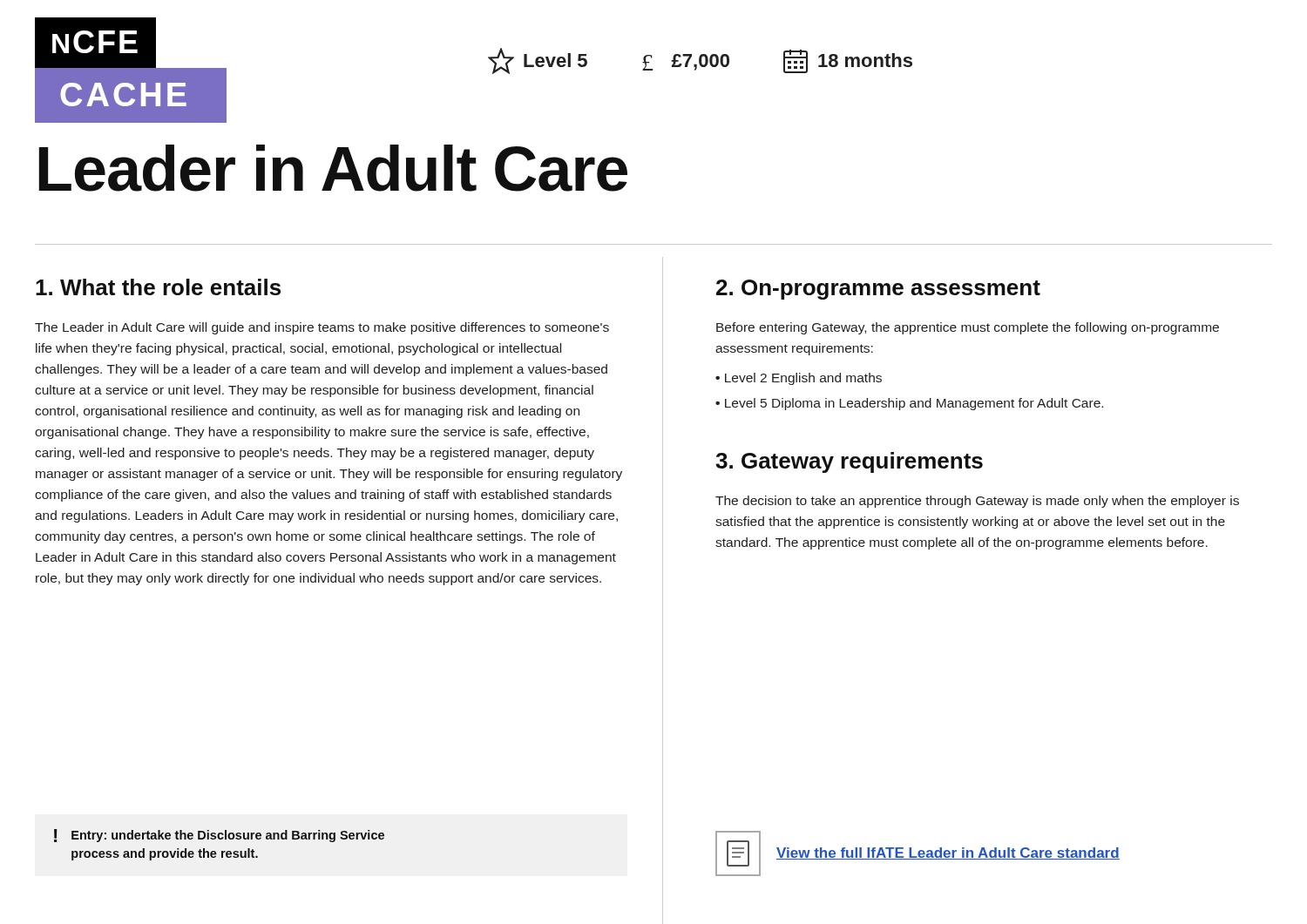This screenshot has width=1307, height=924.
Task: Select the list item that says "Level 5 Diploma in Leadership"
Action: click(914, 403)
